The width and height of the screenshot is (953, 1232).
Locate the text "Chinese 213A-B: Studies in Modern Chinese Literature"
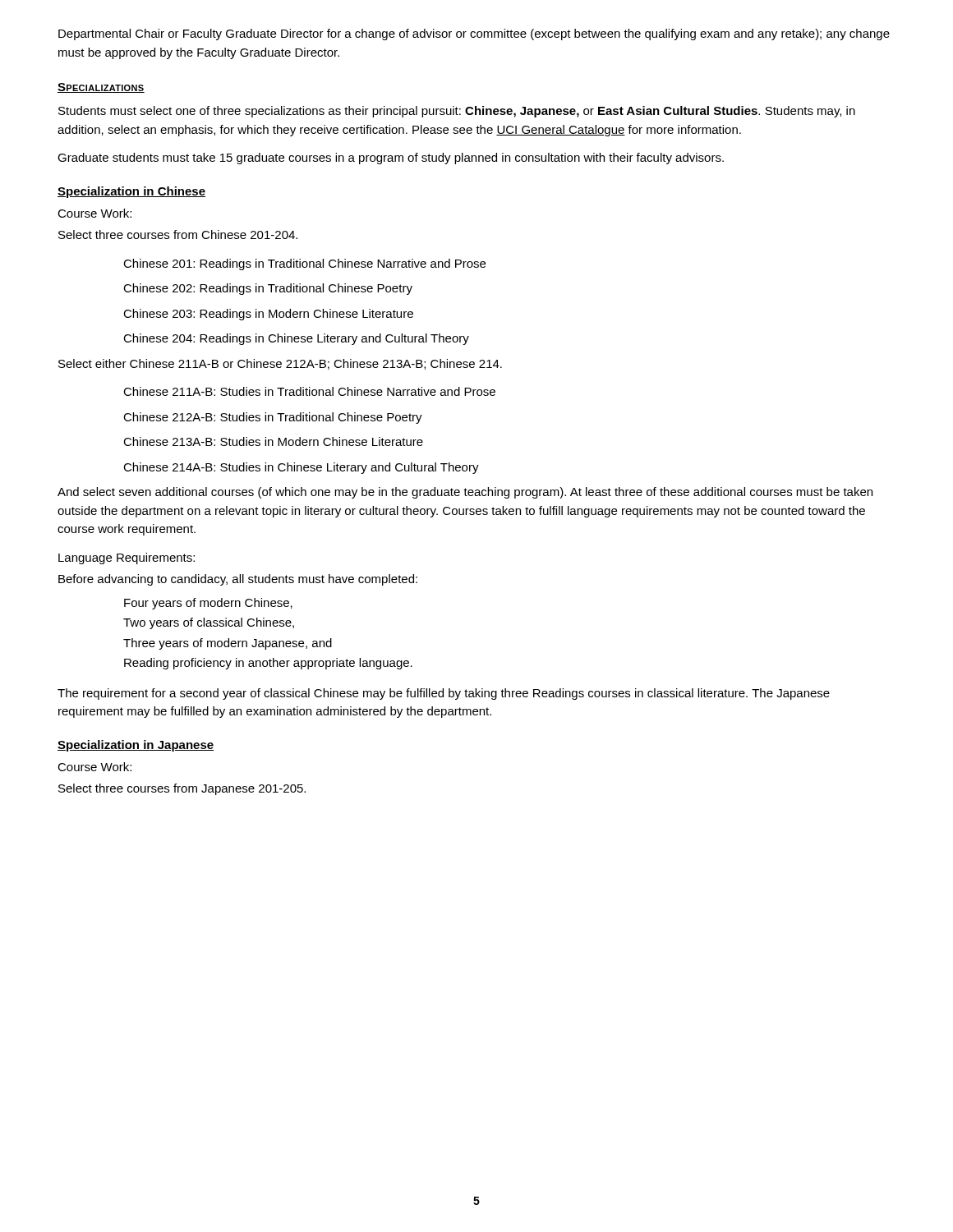click(273, 441)
